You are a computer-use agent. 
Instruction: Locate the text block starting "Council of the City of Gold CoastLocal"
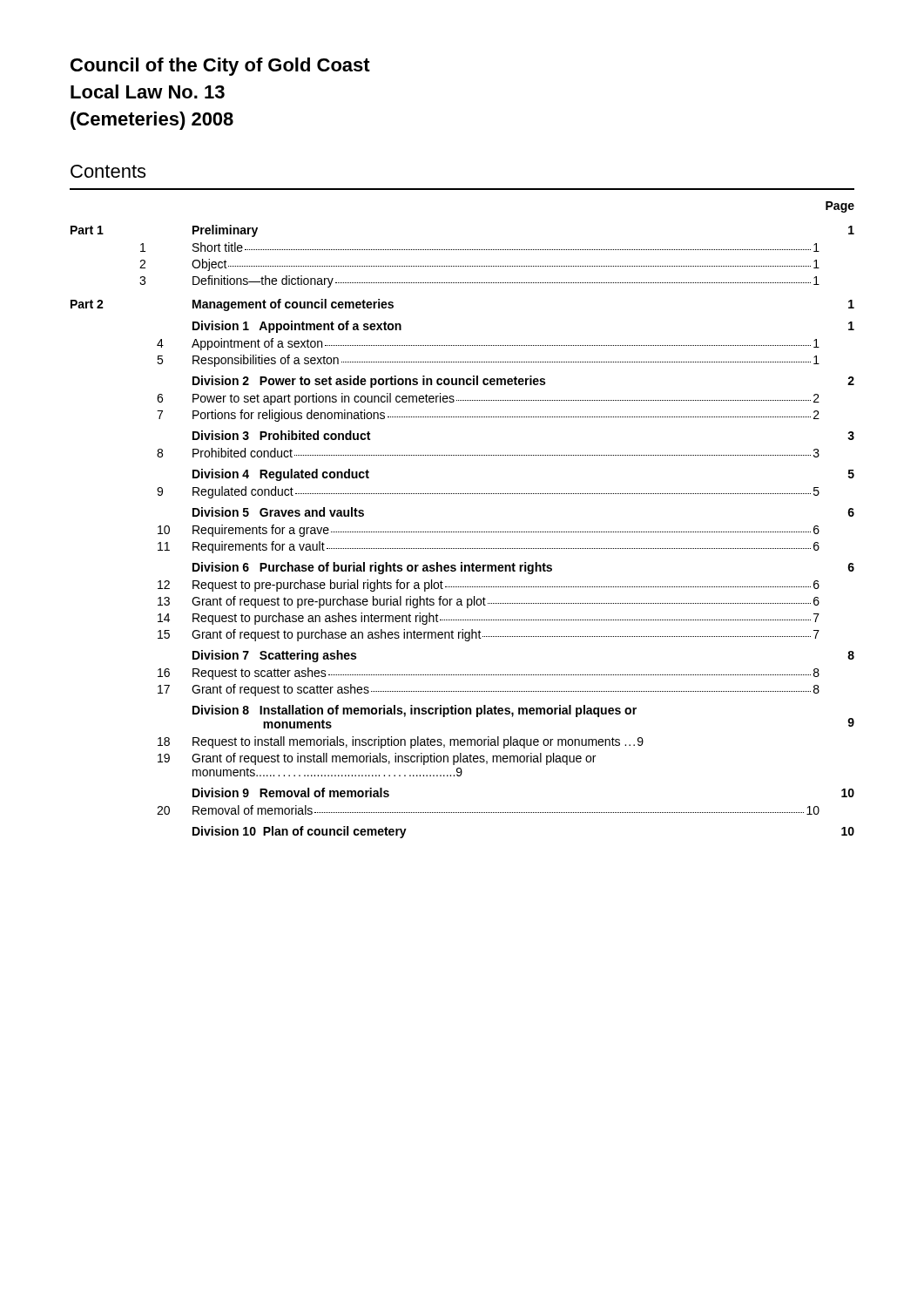coord(220,67)
